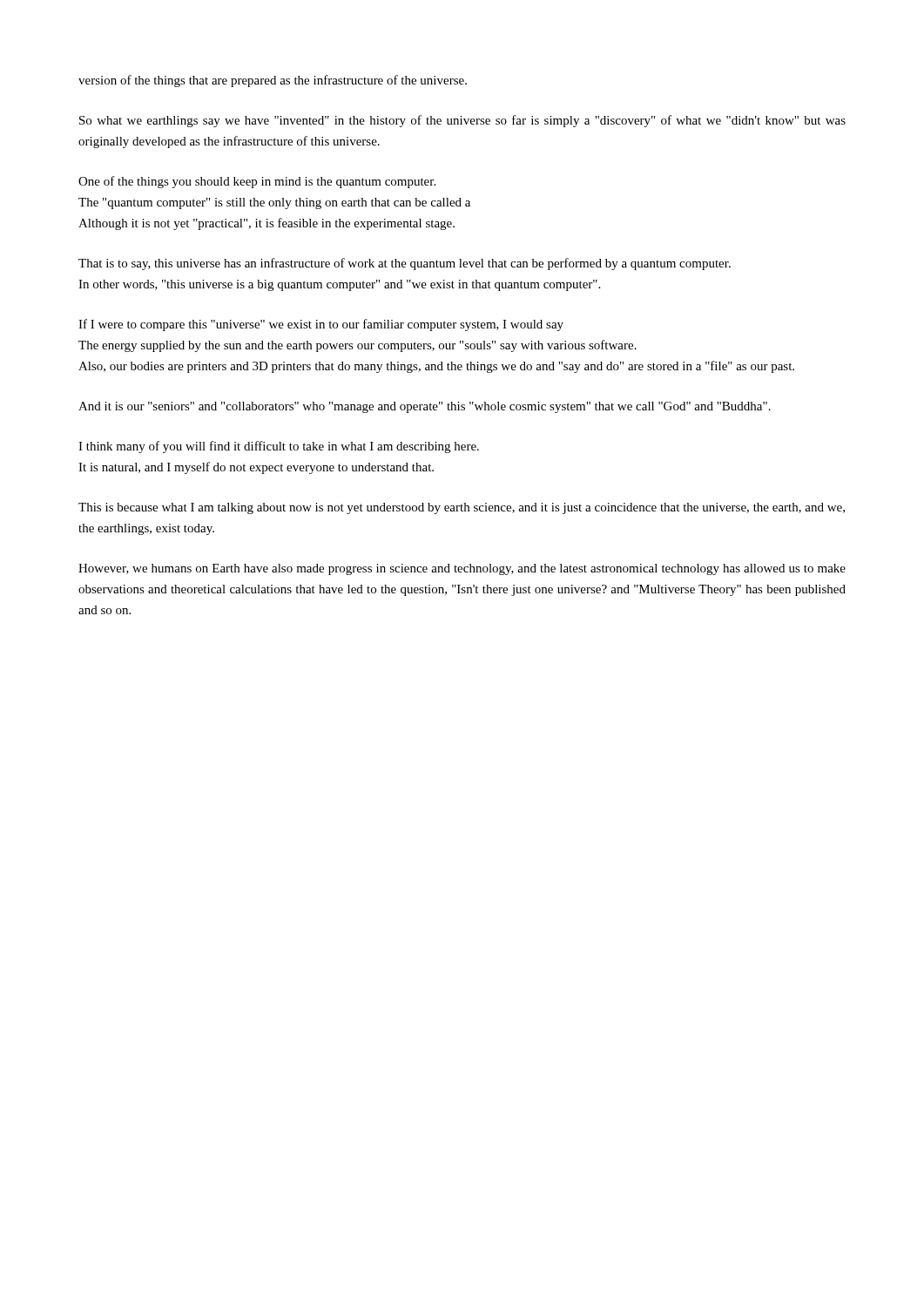Viewport: 924px width, 1307px height.
Task: Point to the block beginning "This is because what I am talking about"
Action: [462, 518]
